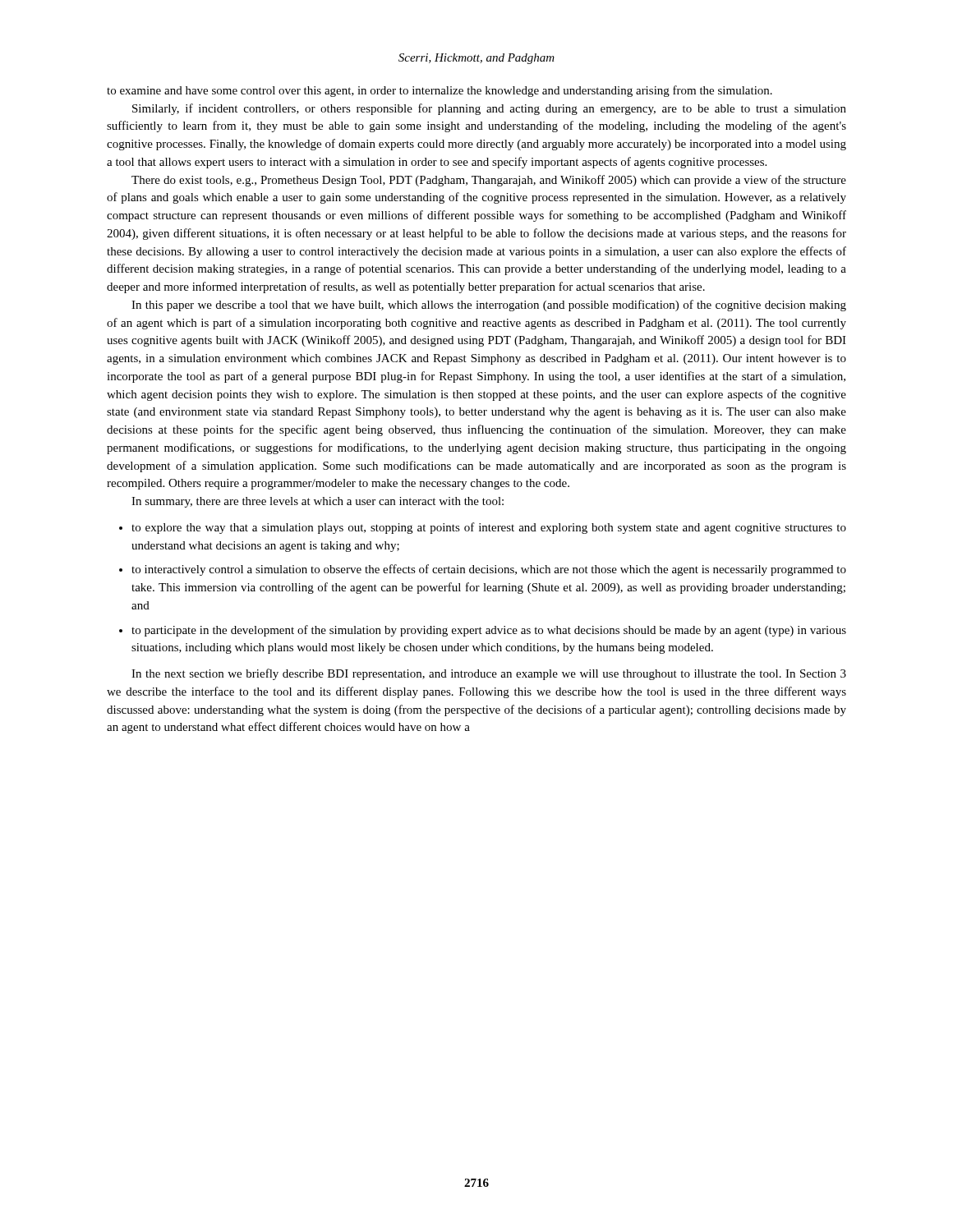
Task: Point to the block beginning "to examine and have some control over this"
Action: click(x=476, y=91)
